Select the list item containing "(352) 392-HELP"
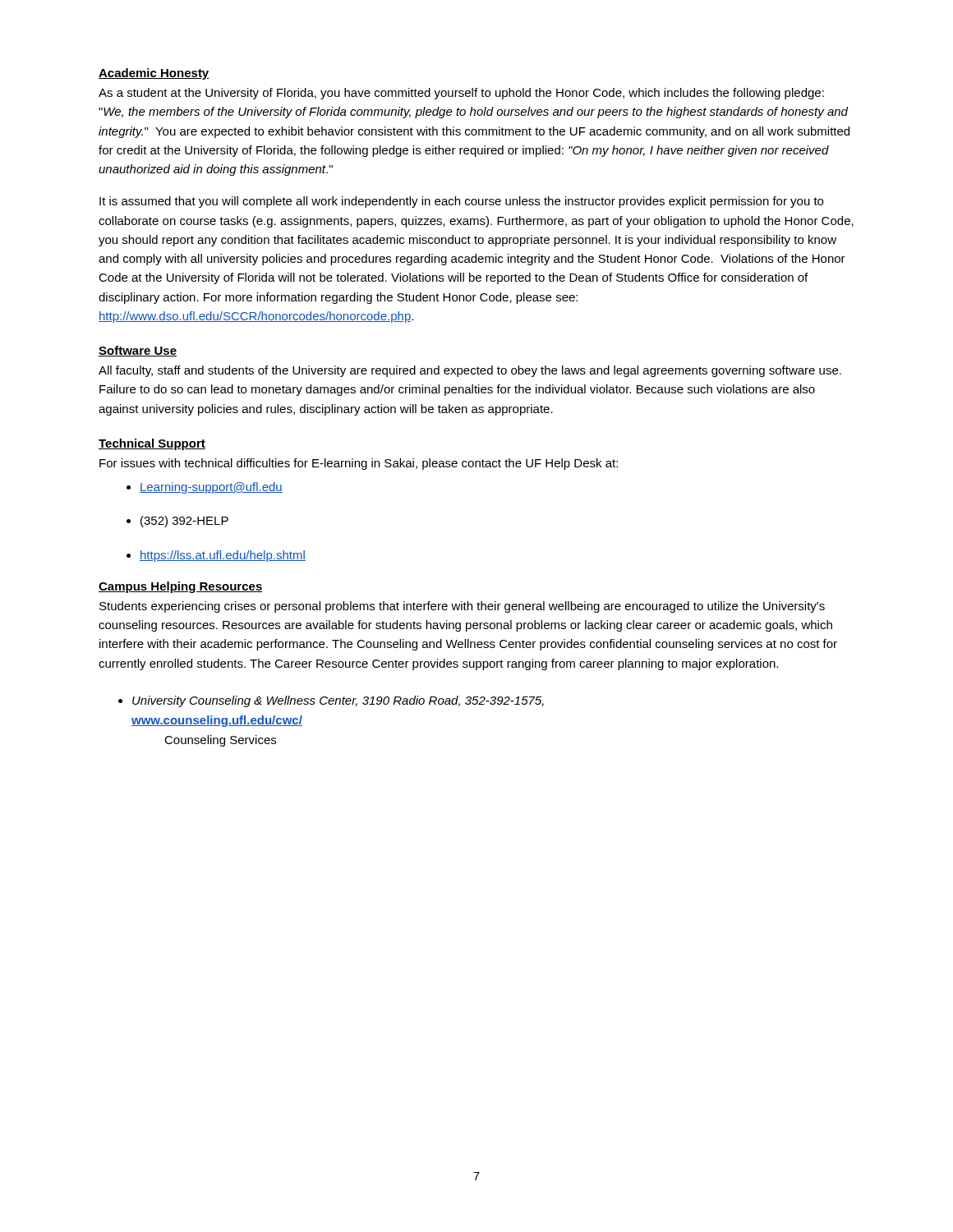Image resolution: width=953 pixels, height=1232 pixels. pyautogui.click(x=184, y=521)
